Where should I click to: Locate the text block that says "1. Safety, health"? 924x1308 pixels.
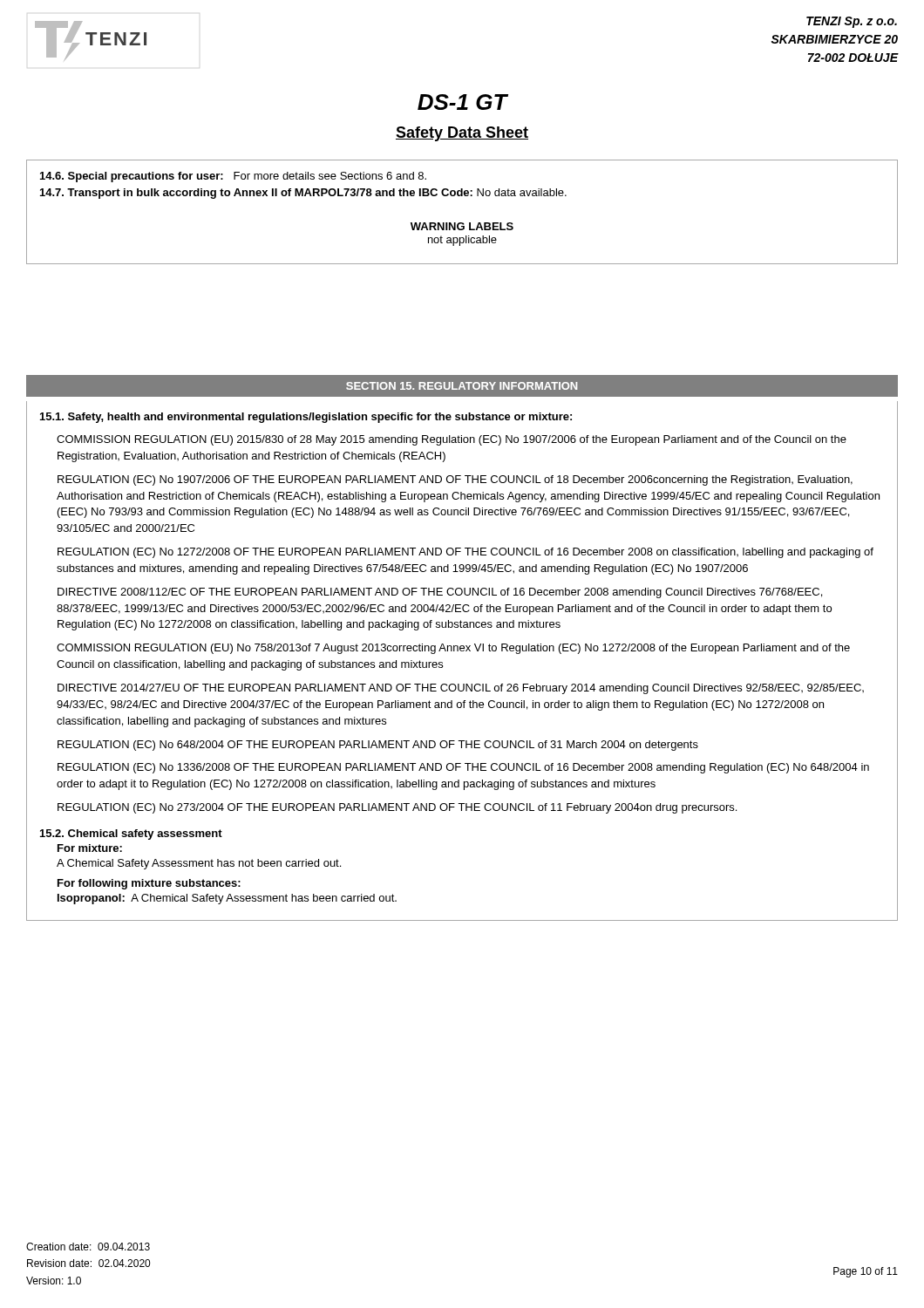pos(462,657)
